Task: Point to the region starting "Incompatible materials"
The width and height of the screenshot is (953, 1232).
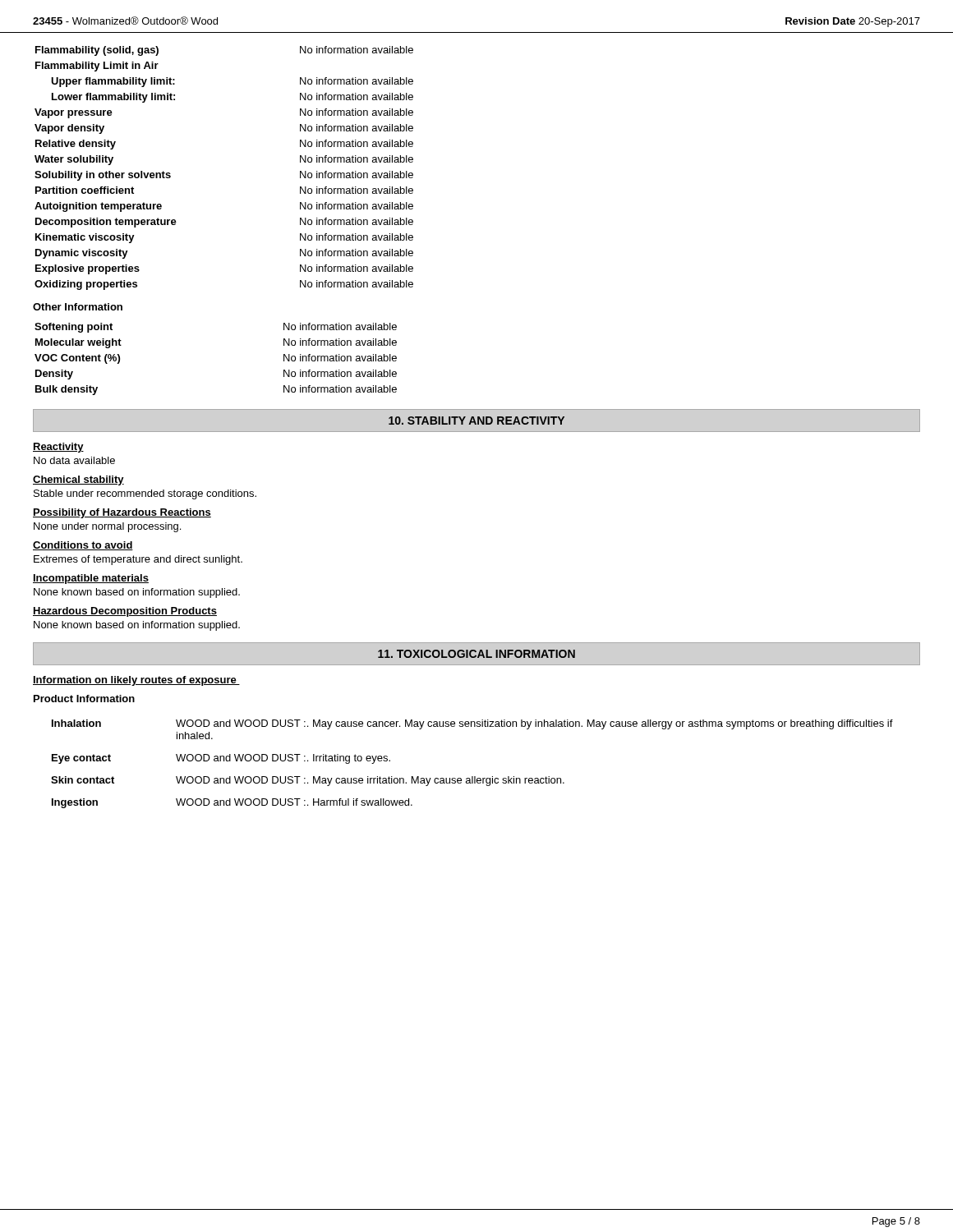Action: pos(91,578)
